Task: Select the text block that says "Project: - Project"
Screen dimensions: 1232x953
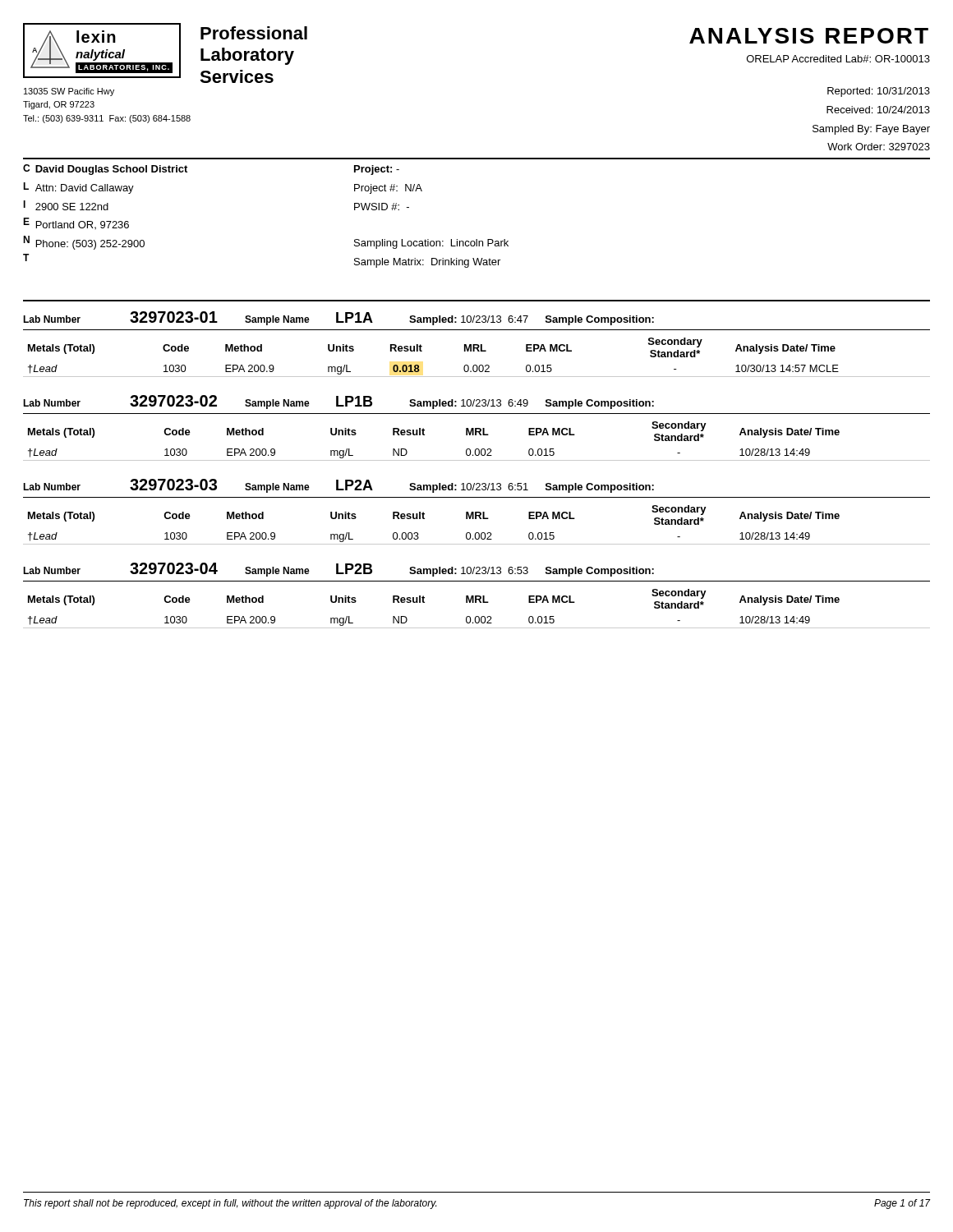Action: pyautogui.click(x=388, y=187)
